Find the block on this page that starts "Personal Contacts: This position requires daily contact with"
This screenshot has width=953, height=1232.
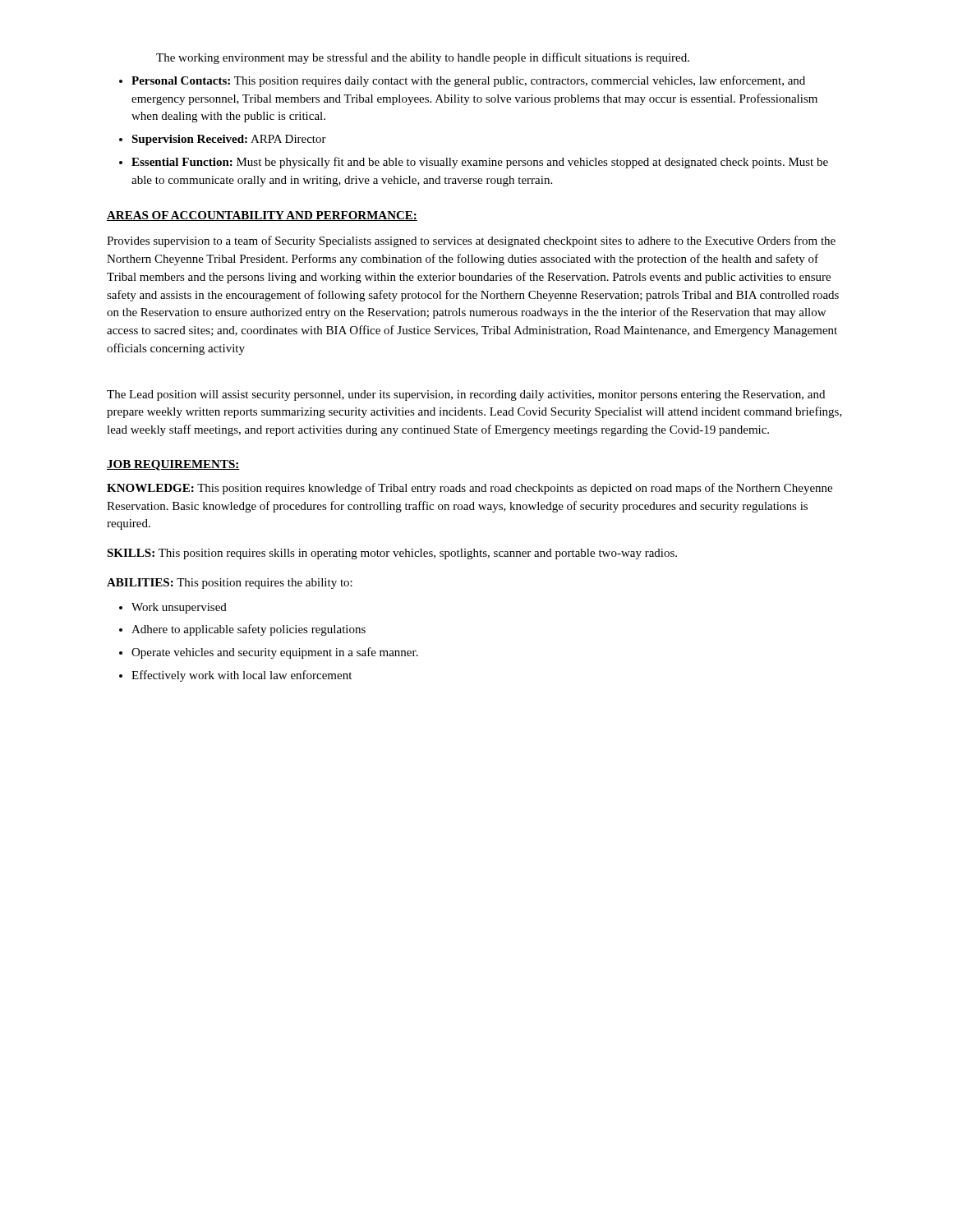click(x=489, y=99)
